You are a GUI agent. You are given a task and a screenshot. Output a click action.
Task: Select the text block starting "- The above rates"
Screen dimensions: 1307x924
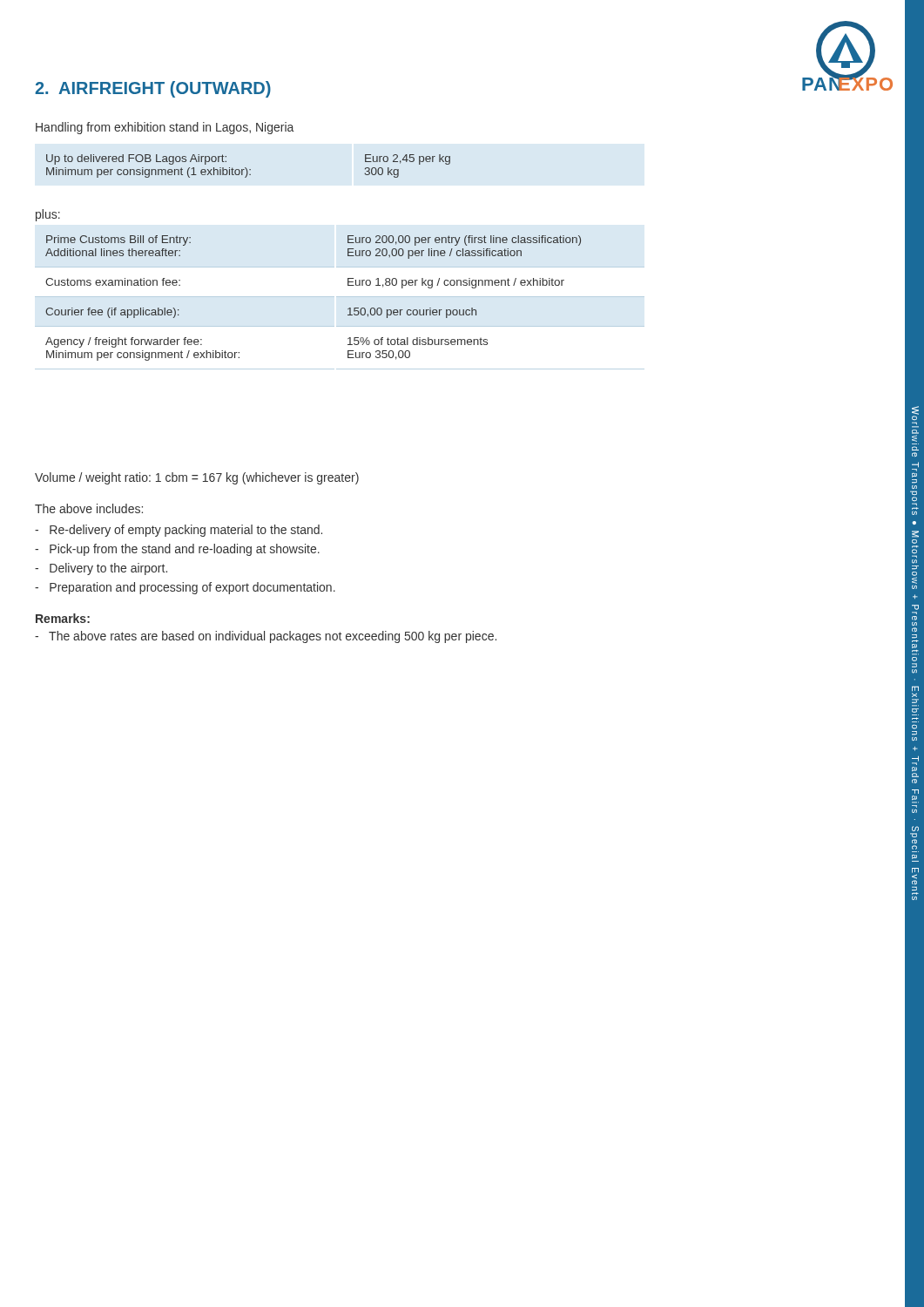pyautogui.click(x=266, y=636)
